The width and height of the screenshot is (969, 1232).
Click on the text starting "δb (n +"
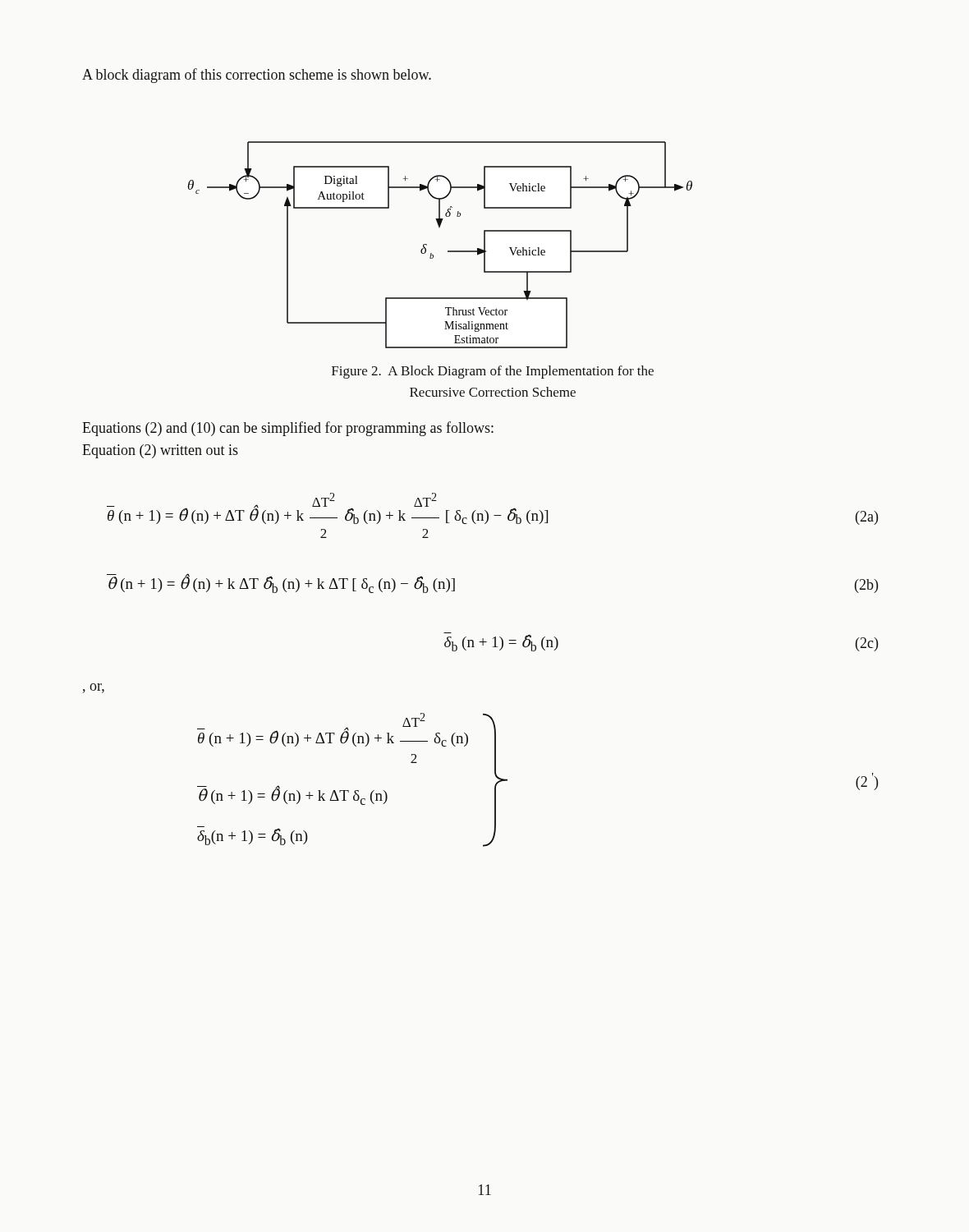526,643
